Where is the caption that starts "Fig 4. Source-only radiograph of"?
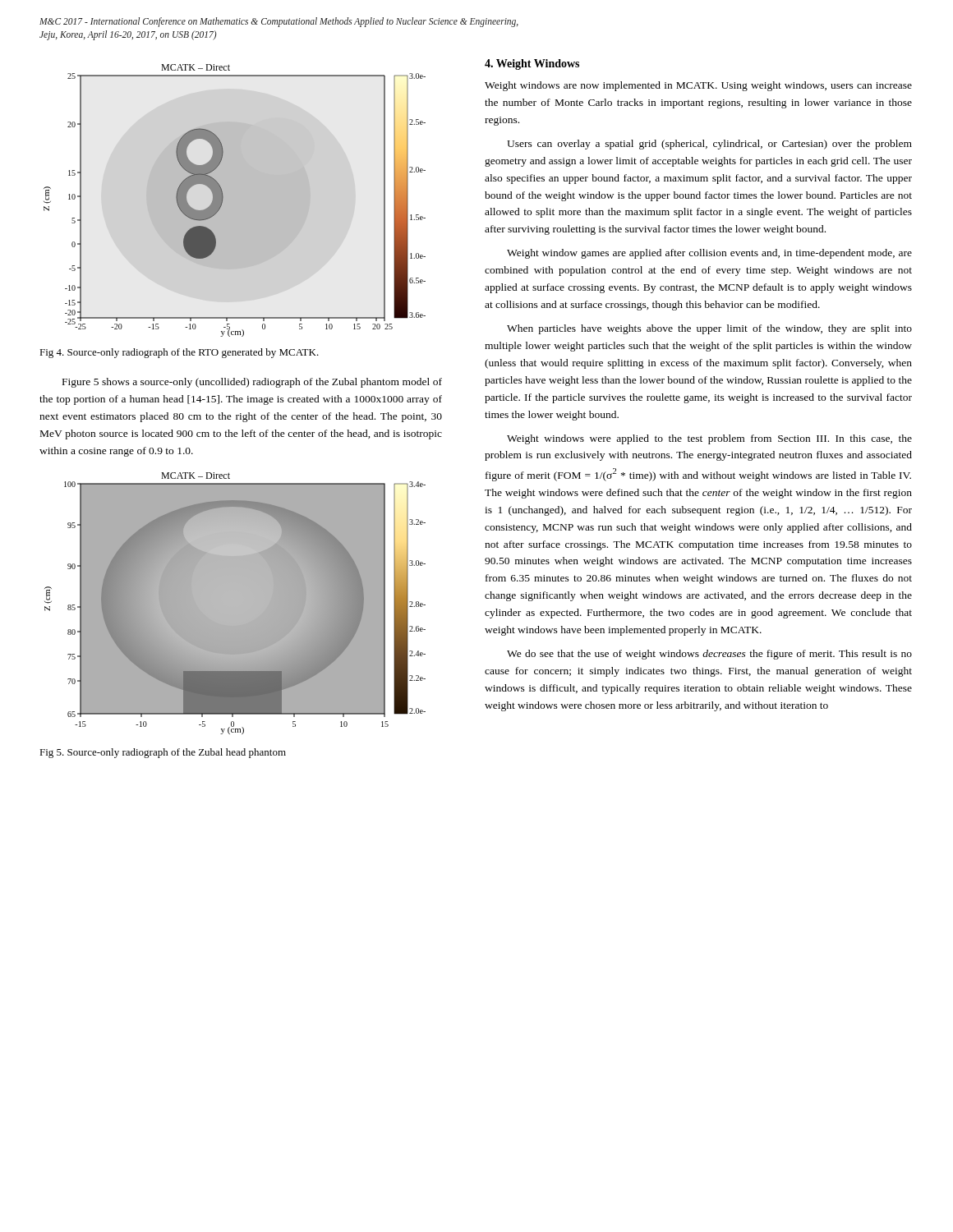This screenshot has width=953, height=1232. [x=179, y=352]
